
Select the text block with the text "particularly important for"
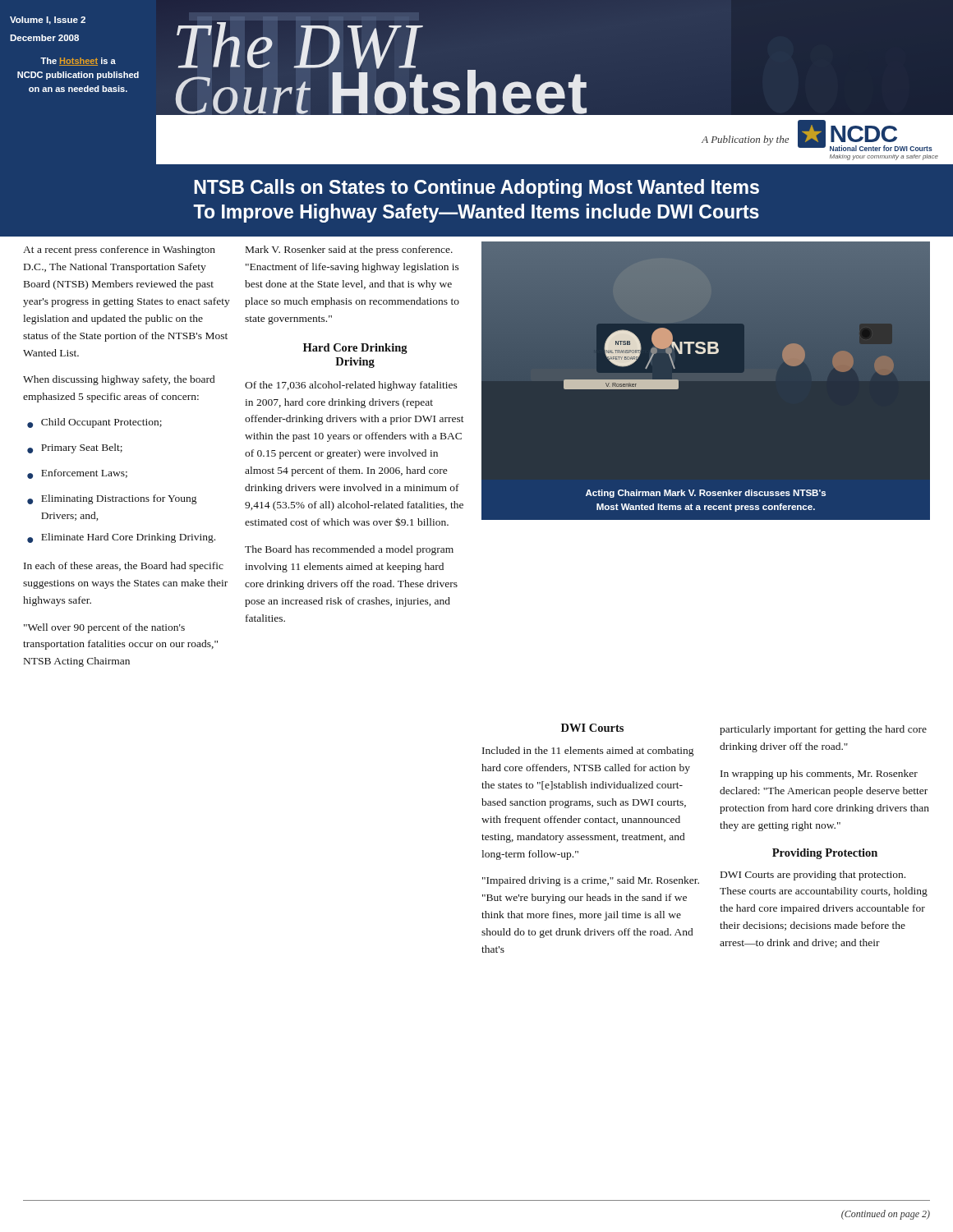823,738
